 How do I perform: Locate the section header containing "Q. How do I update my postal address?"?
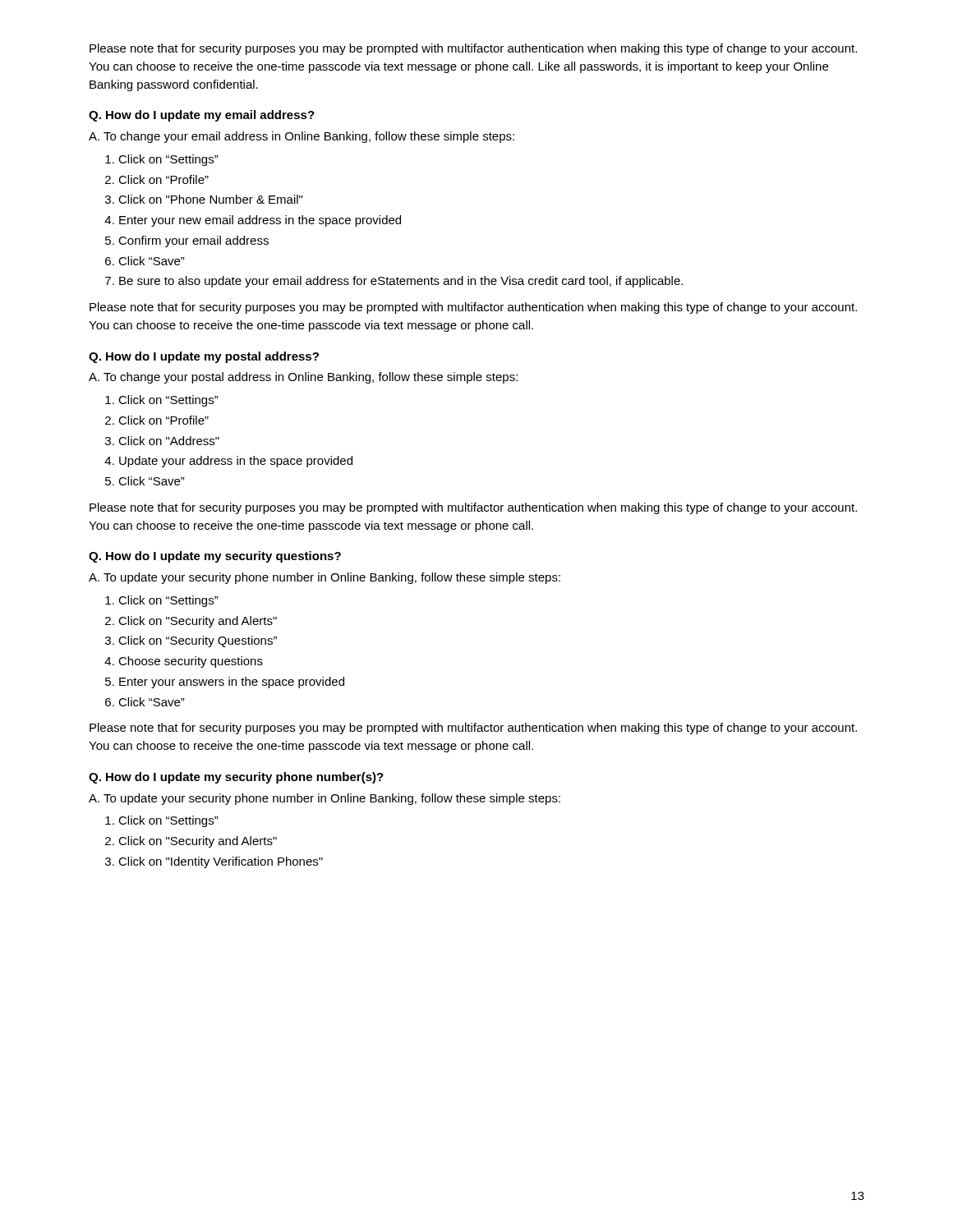(x=204, y=356)
